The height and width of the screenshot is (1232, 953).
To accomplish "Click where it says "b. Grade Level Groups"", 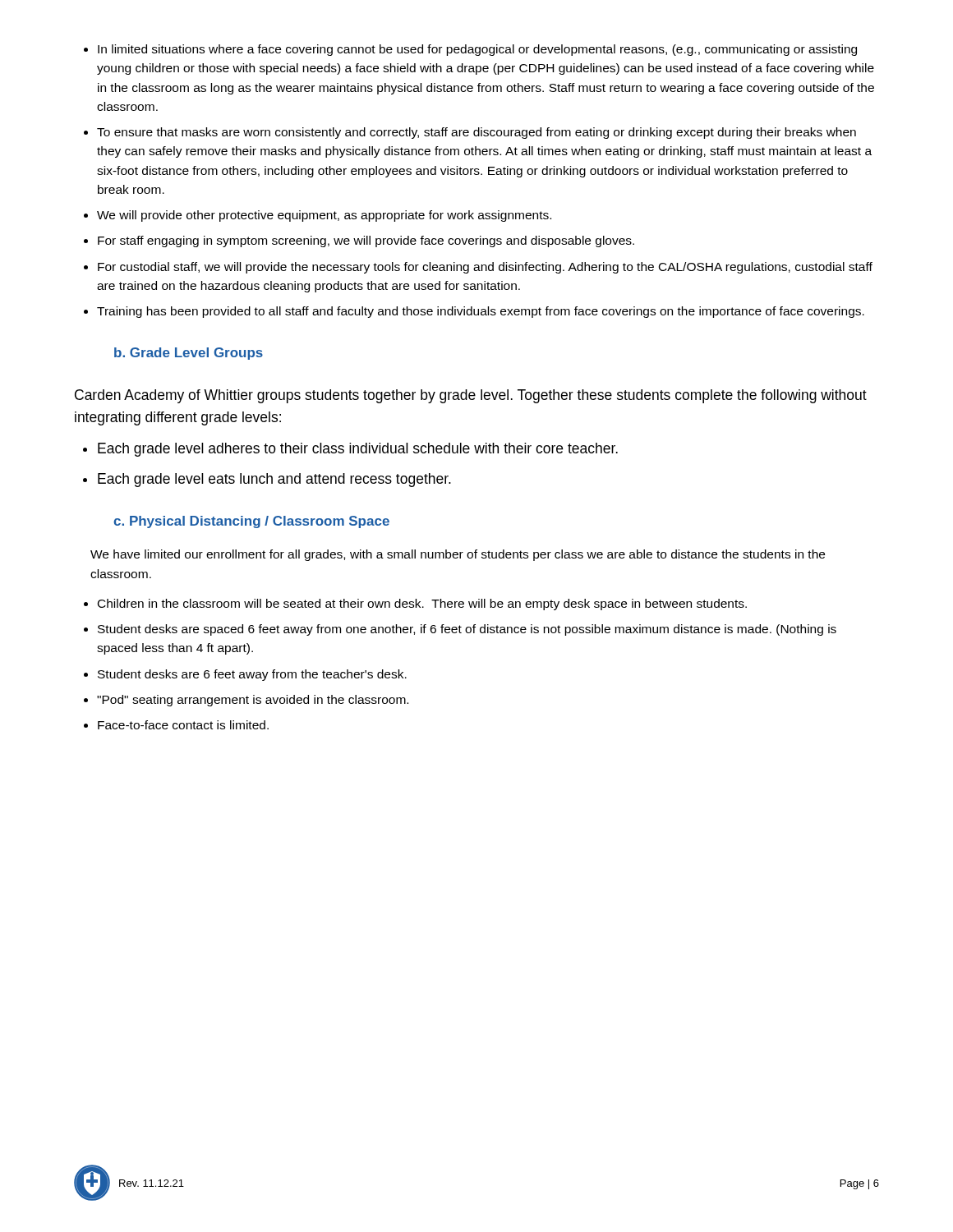I will (x=189, y=354).
